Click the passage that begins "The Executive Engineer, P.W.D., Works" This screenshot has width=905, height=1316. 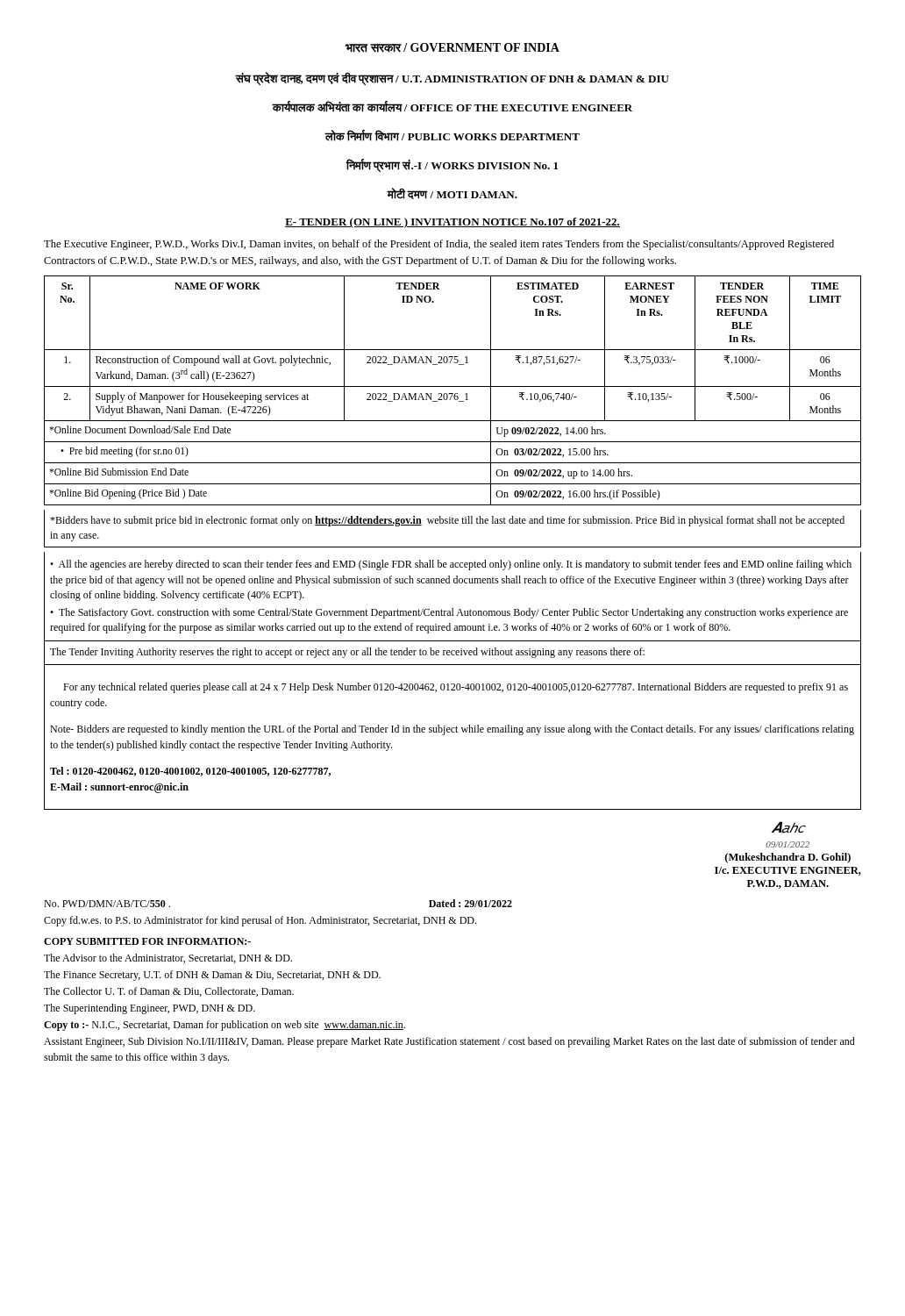coord(439,252)
